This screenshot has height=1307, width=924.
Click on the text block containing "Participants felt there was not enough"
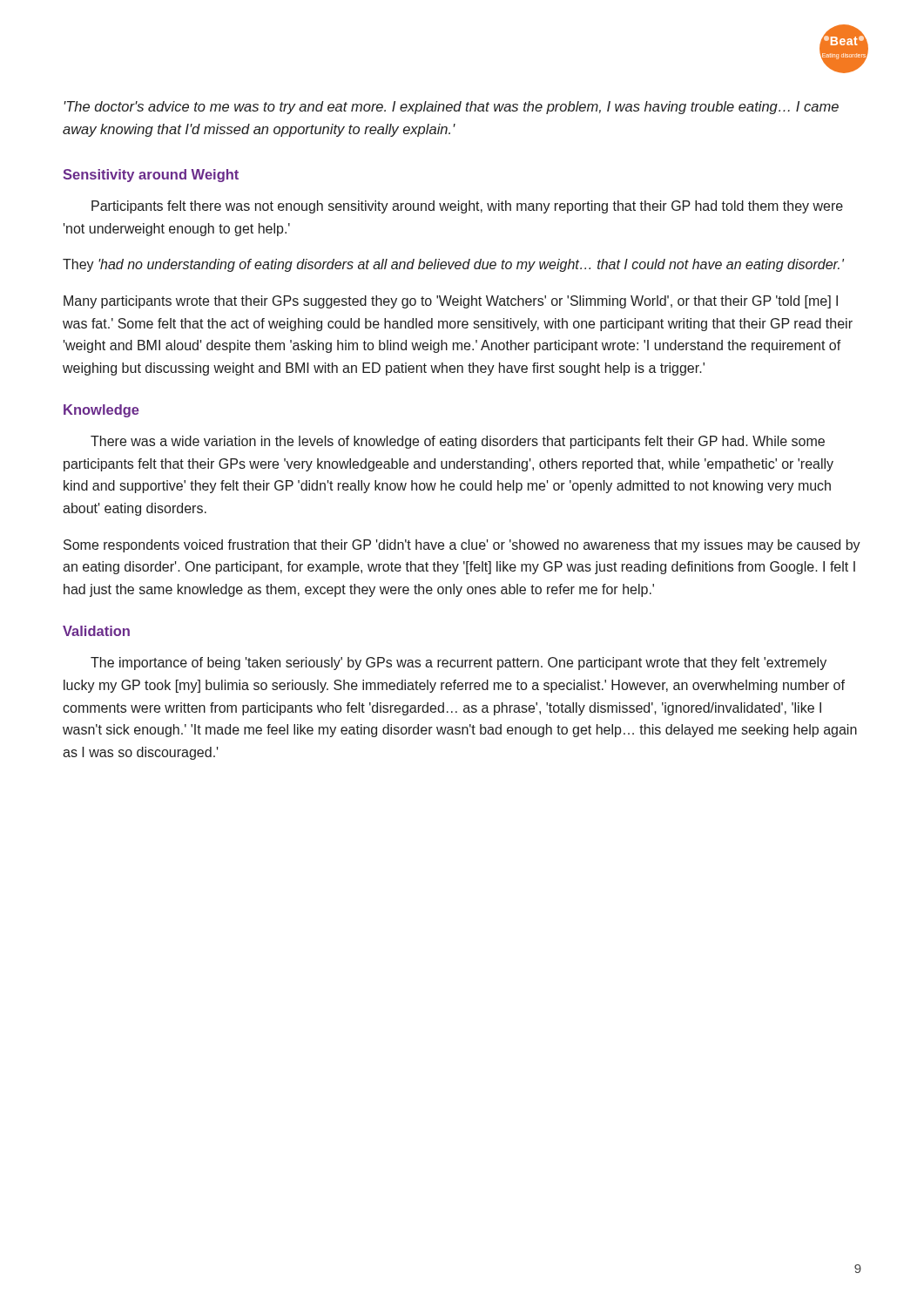453,217
